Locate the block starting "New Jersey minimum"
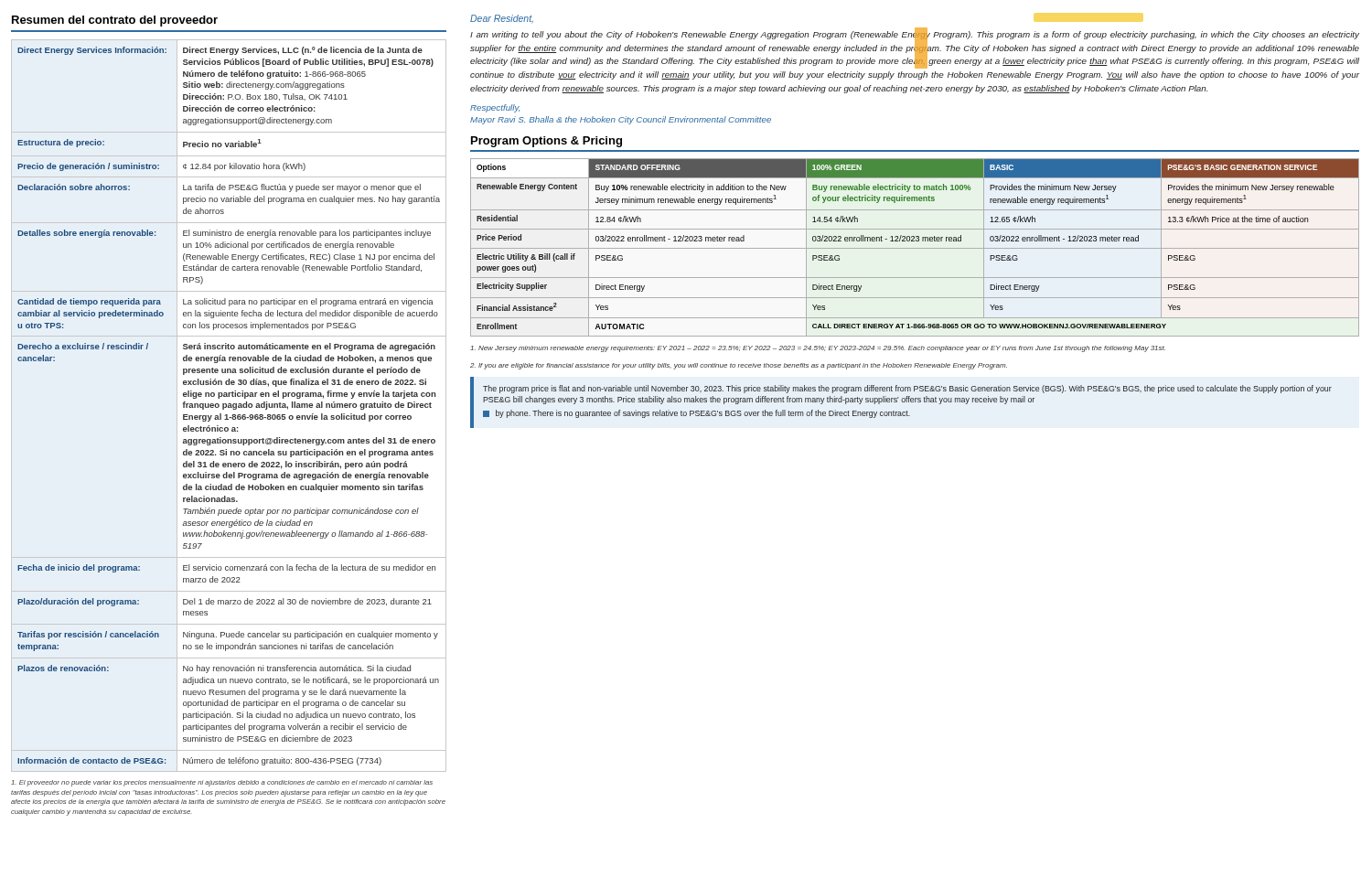Image resolution: width=1372 pixels, height=888 pixels. (x=818, y=348)
